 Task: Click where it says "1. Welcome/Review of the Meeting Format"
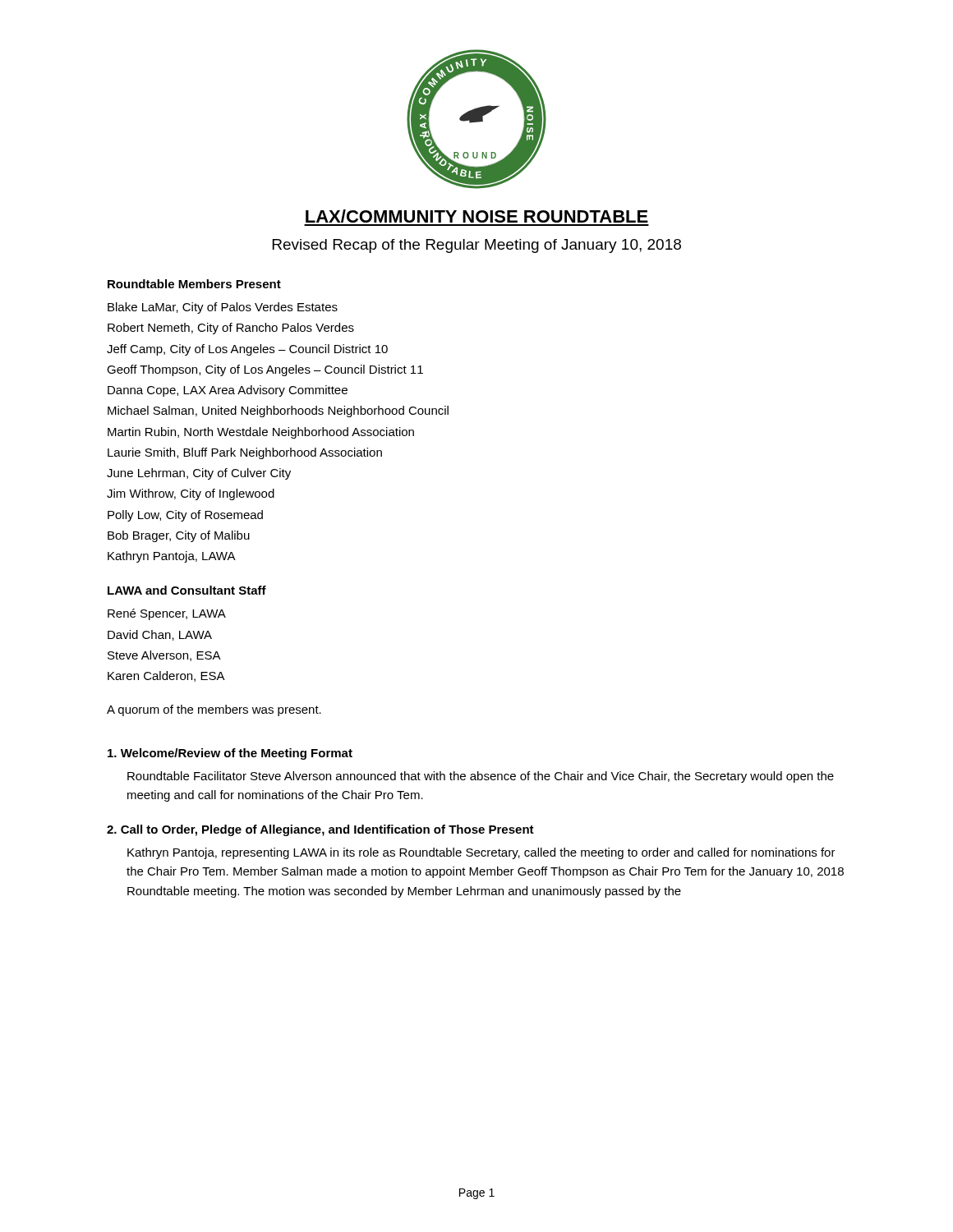tap(230, 752)
